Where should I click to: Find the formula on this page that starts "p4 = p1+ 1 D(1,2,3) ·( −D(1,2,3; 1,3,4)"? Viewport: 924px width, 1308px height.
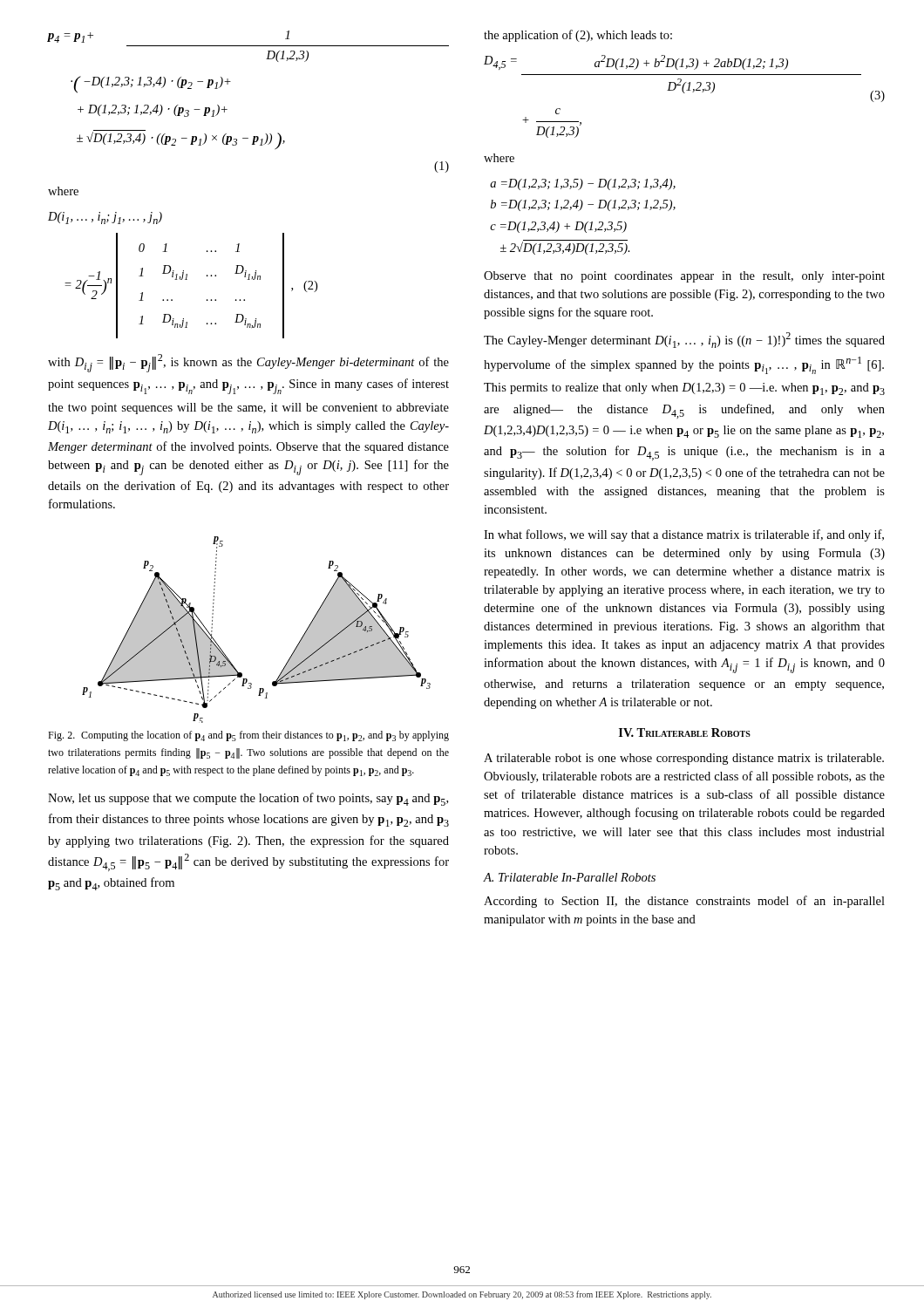tap(76, 36)
